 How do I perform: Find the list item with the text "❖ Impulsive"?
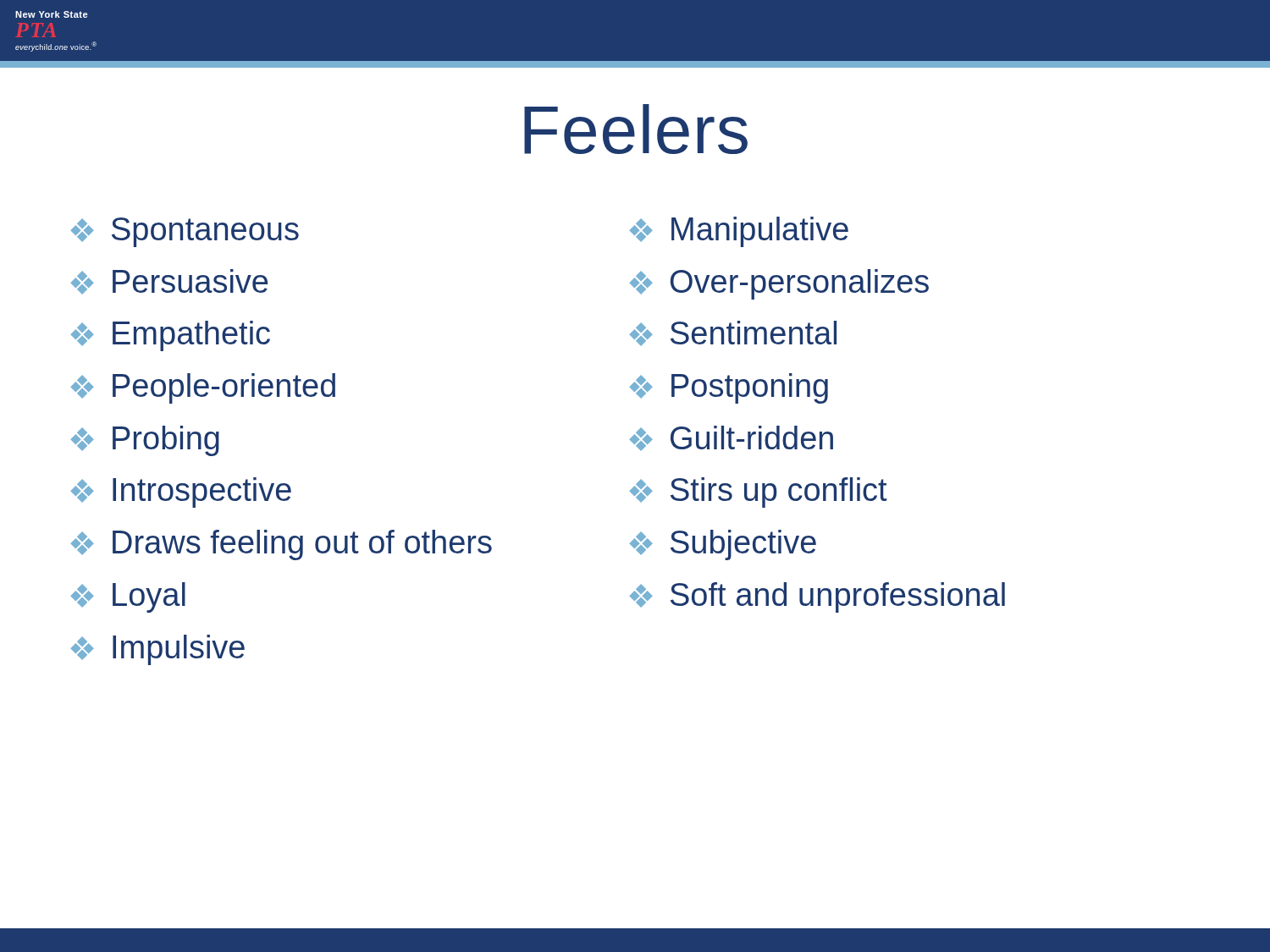[x=157, y=648]
